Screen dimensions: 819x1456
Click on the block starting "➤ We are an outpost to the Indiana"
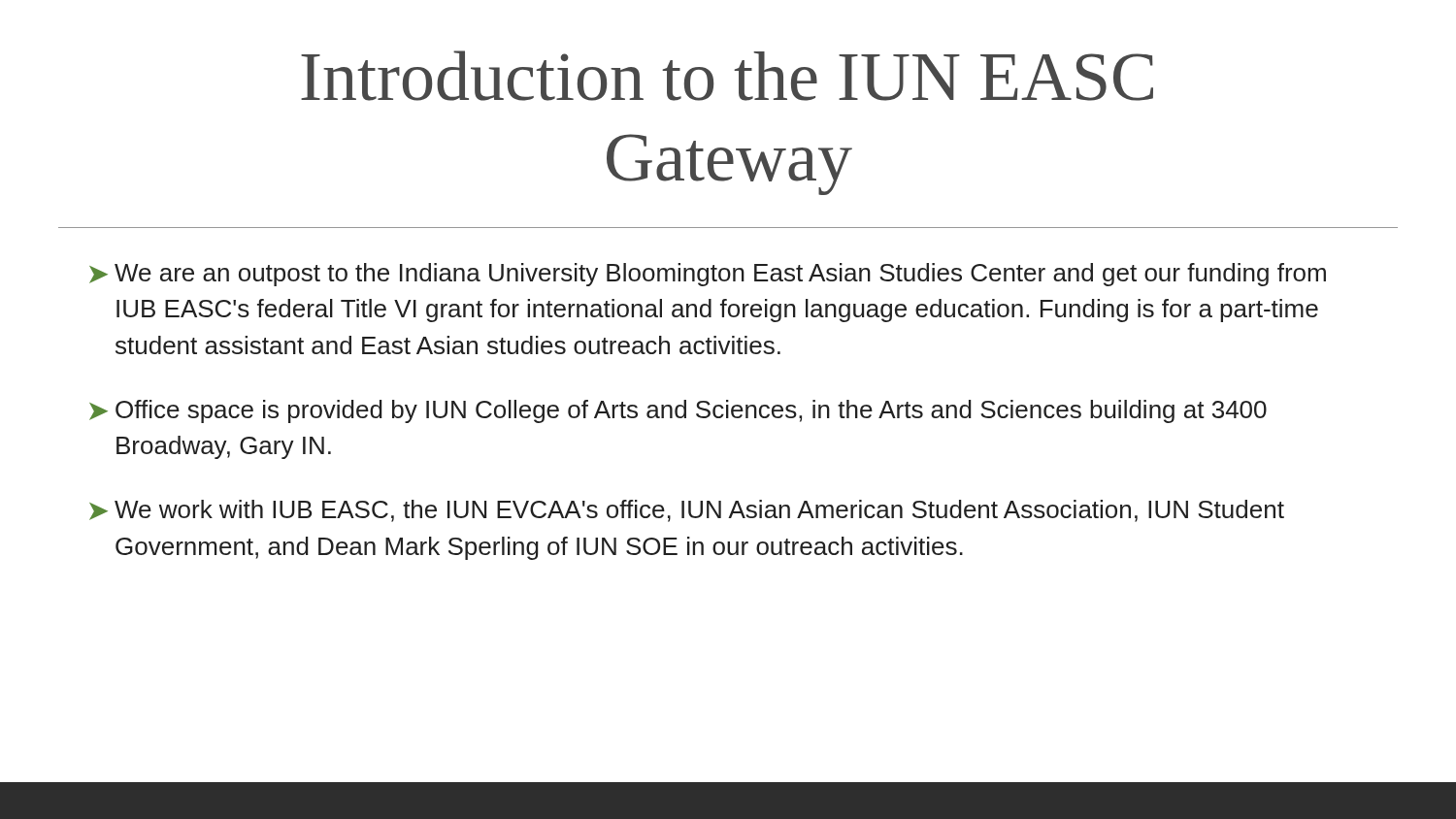tap(728, 310)
